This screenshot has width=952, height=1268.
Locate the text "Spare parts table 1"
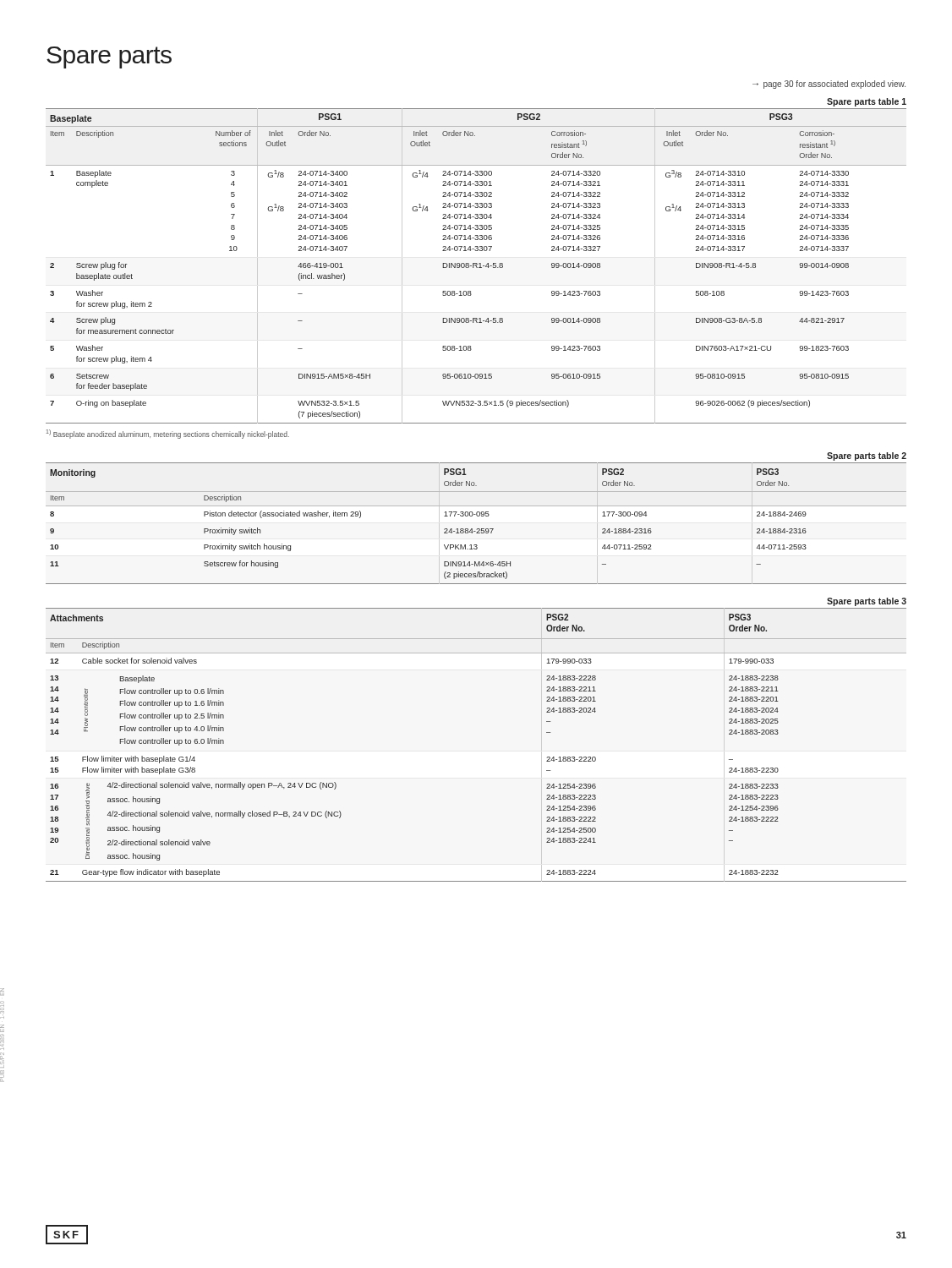(x=867, y=101)
